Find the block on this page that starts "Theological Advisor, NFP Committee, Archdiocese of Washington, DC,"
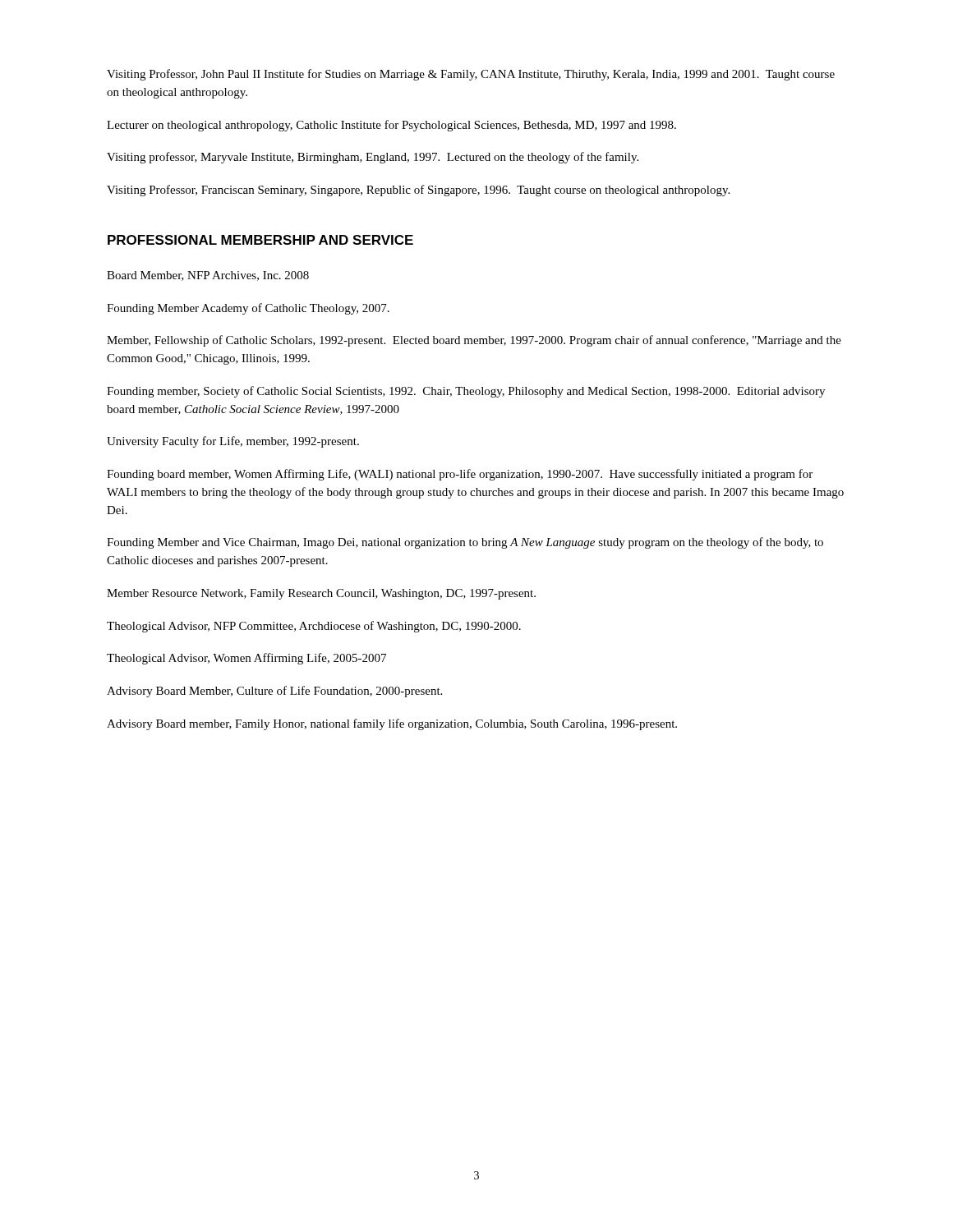Viewport: 953px width, 1232px height. point(314,625)
